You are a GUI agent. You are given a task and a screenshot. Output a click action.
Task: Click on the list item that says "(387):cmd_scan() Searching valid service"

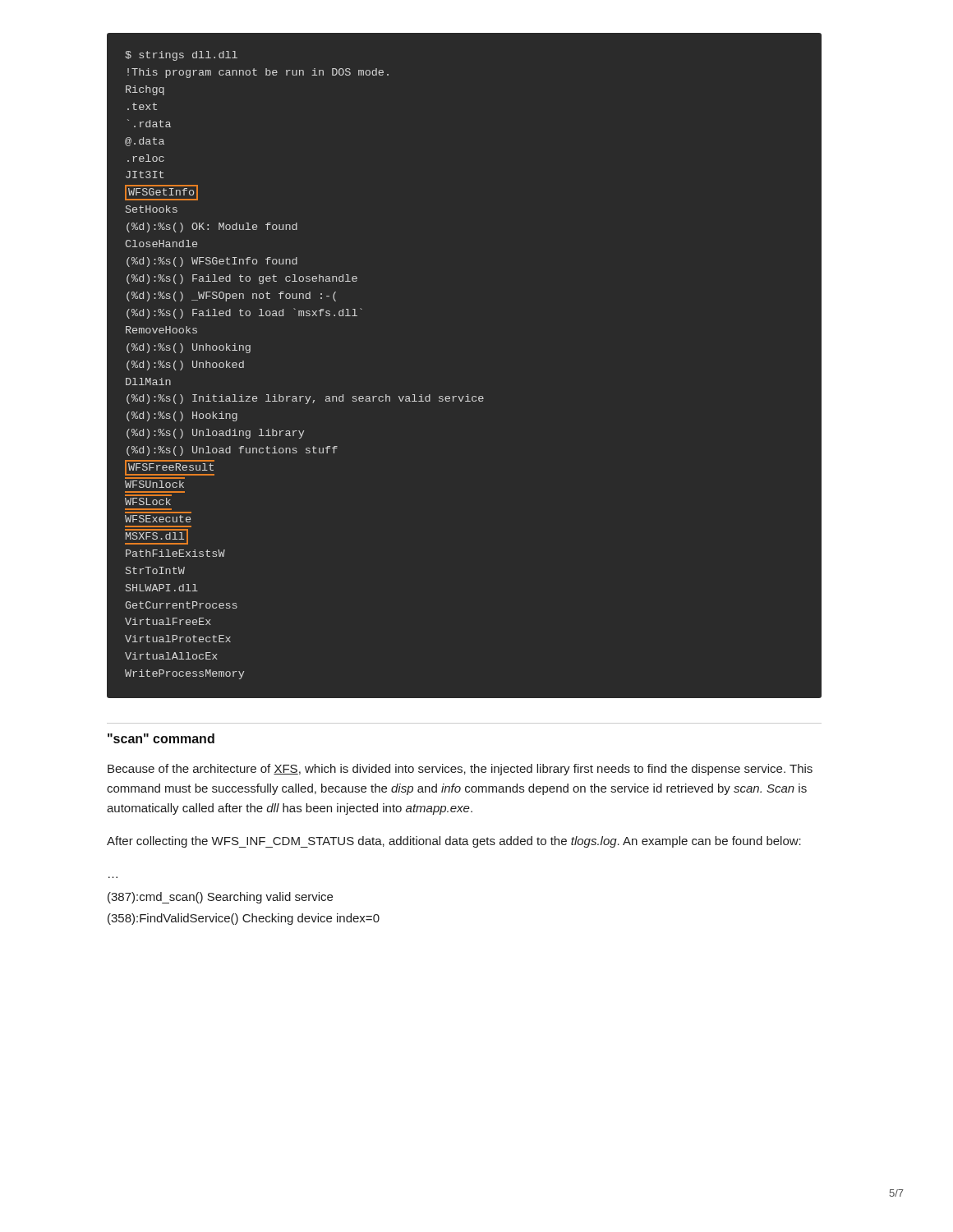click(220, 898)
